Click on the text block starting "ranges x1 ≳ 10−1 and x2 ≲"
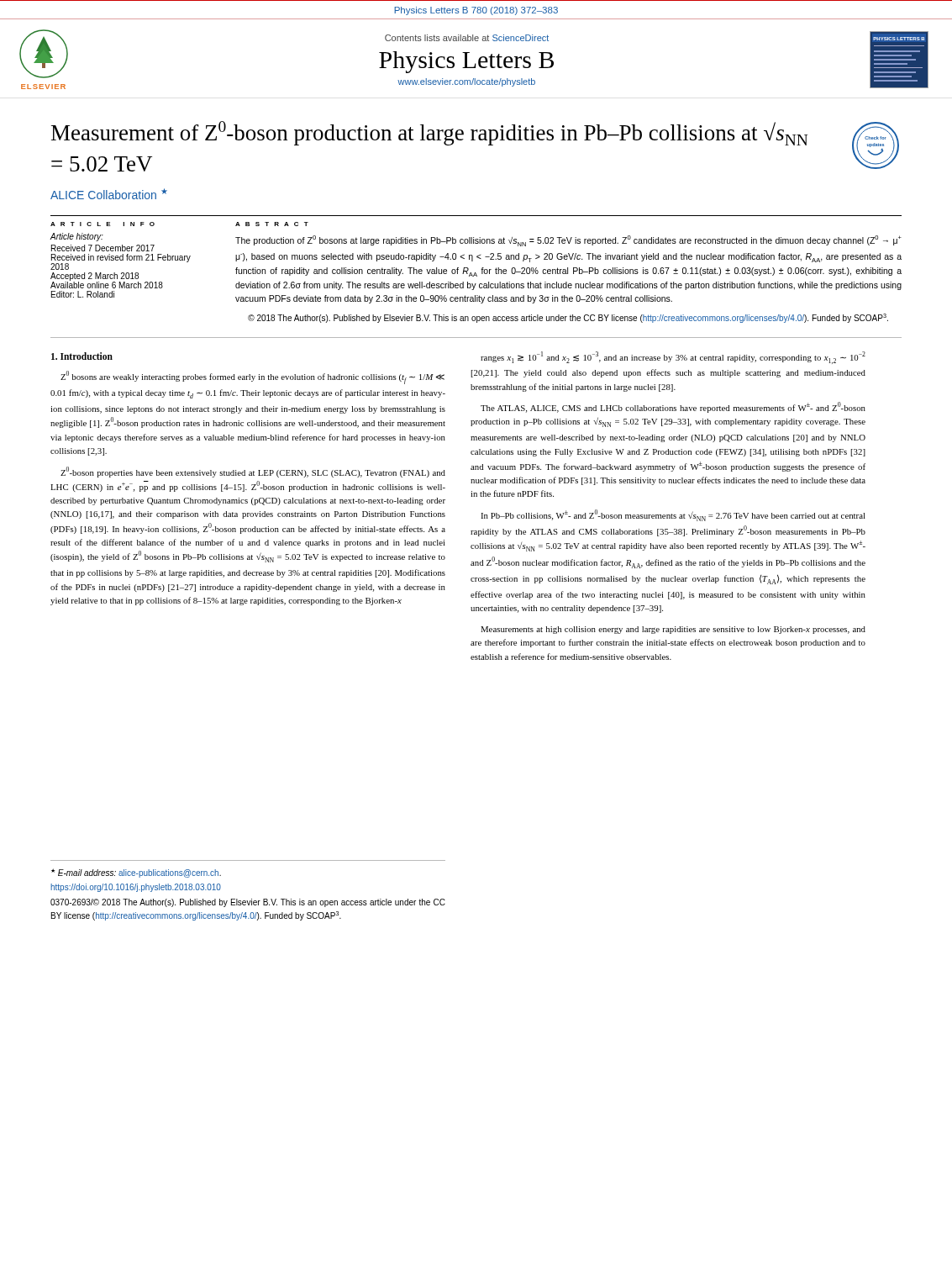 (x=668, y=371)
